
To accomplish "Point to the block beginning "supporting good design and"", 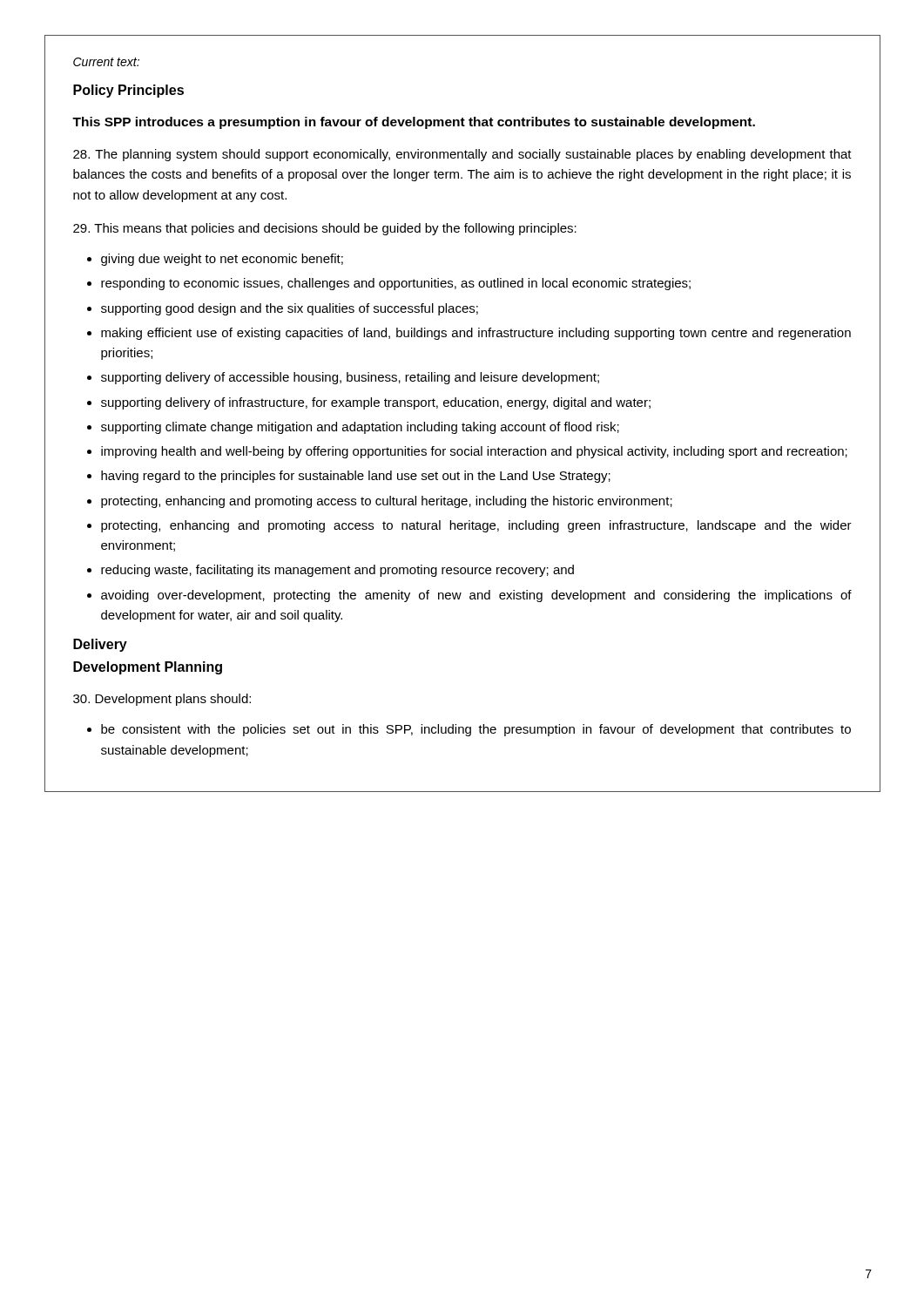I will [476, 308].
